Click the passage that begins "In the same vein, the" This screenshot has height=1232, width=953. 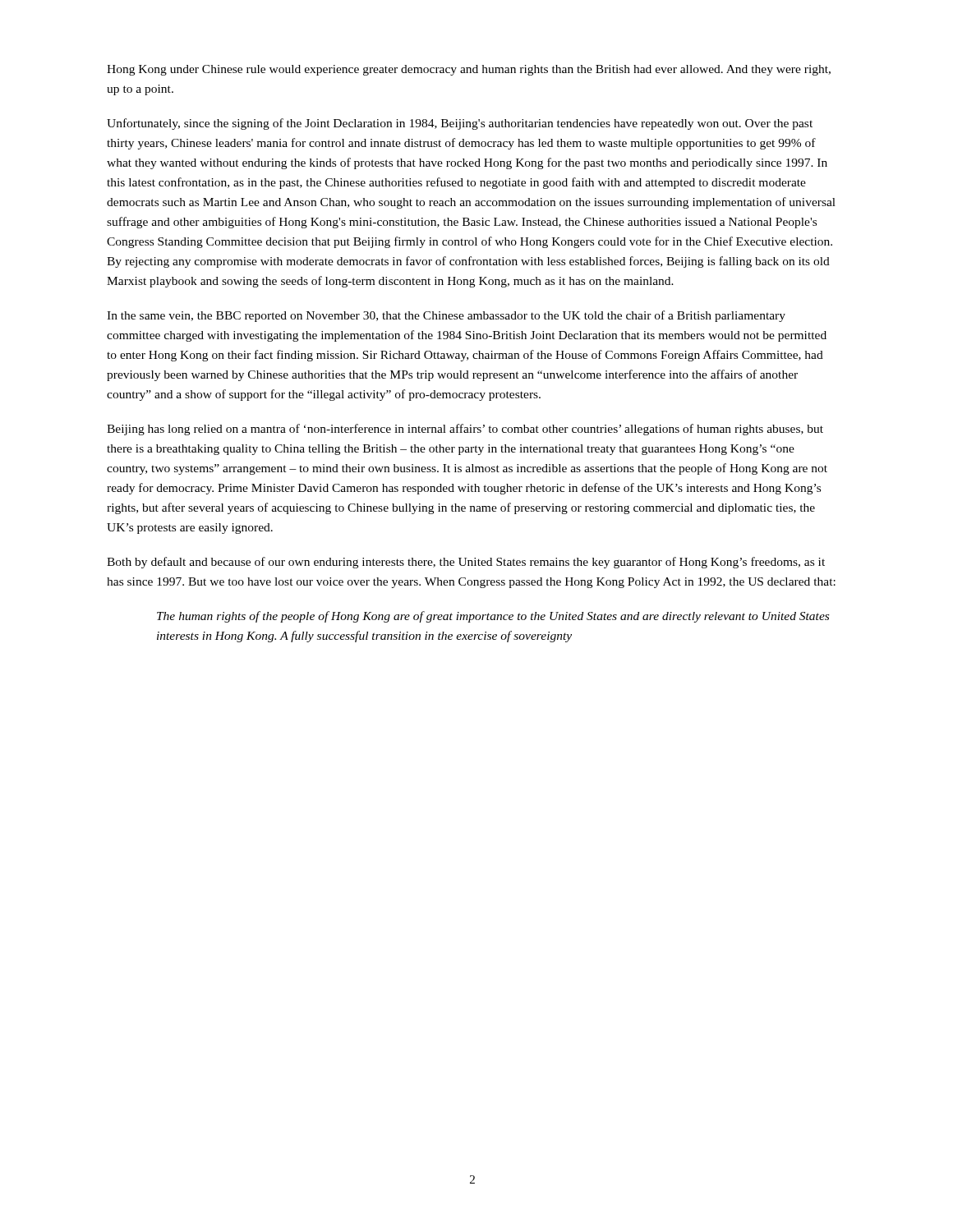point(467,355)
